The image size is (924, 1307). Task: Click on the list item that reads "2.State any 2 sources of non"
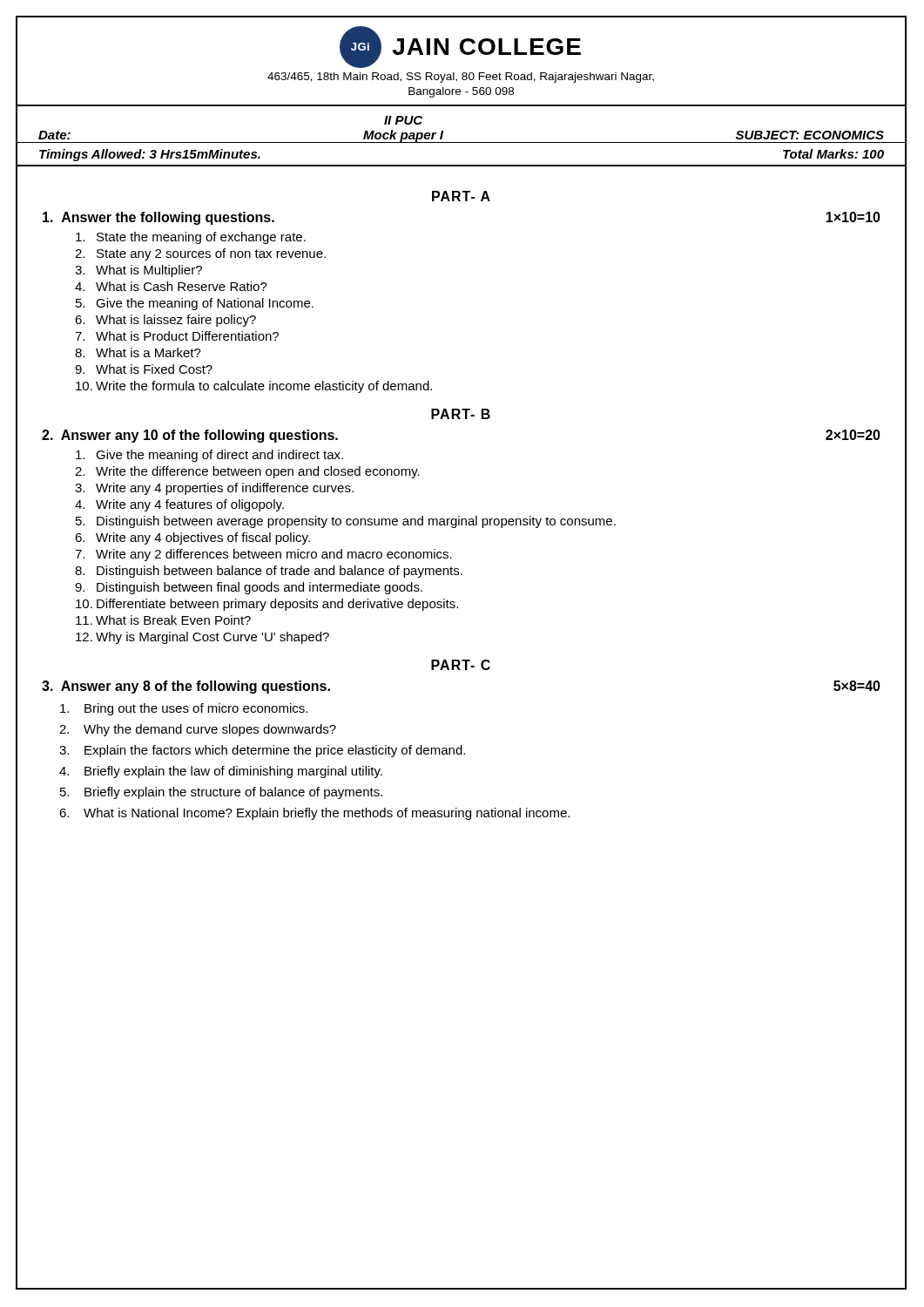point(201,253)
